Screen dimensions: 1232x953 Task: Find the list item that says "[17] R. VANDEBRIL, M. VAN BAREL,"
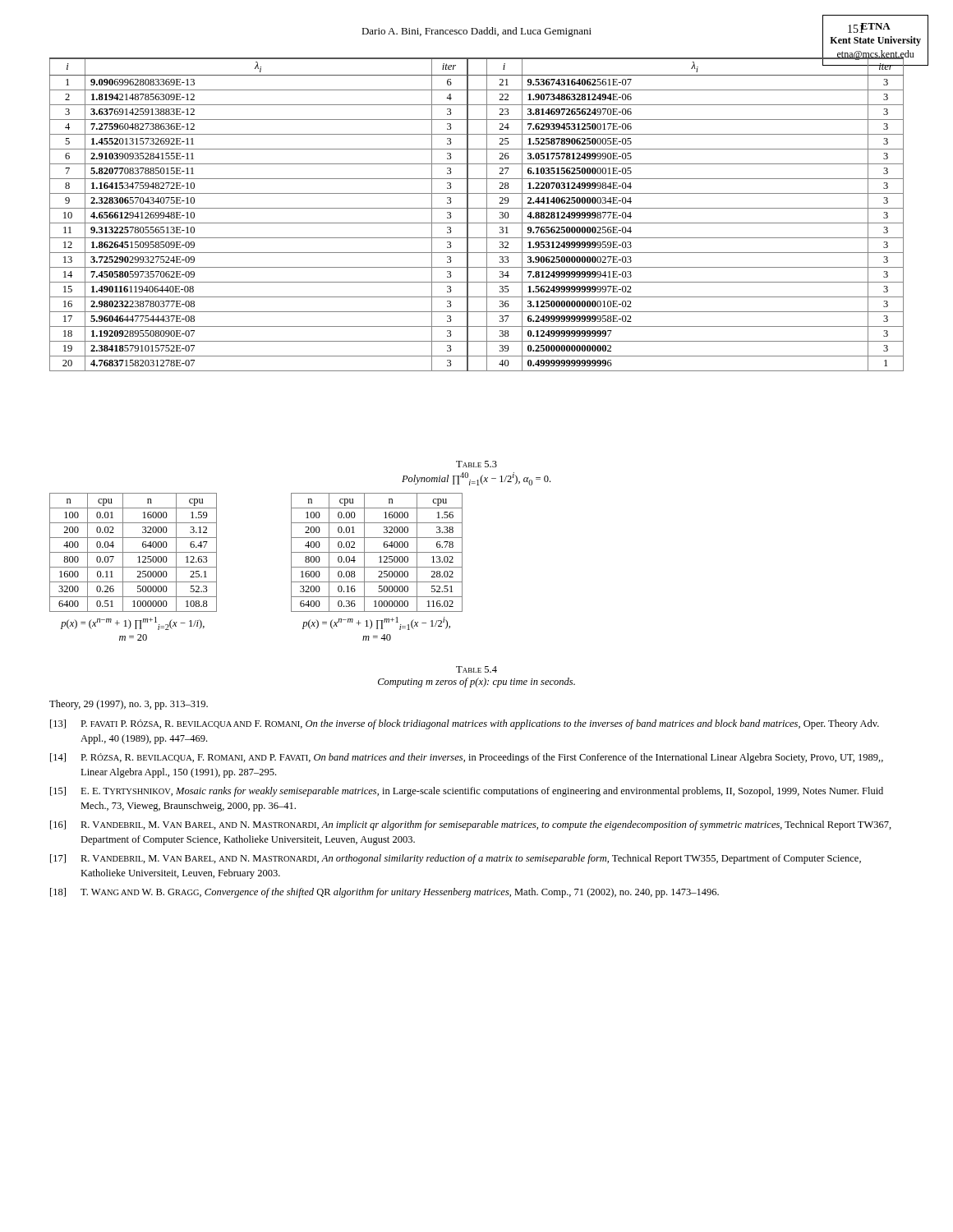point(476,866)
